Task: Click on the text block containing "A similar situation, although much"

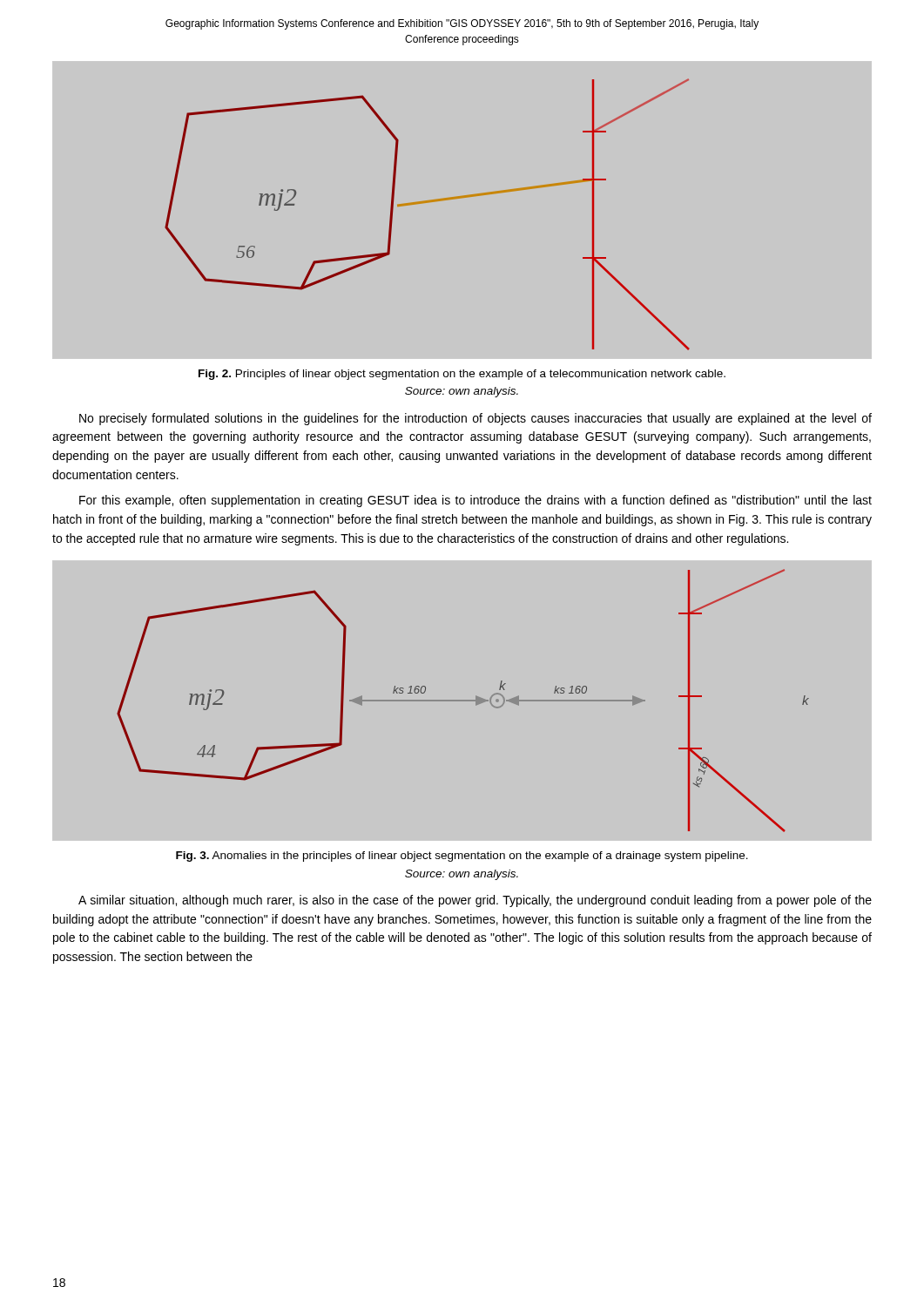Action: (x=462, y=929)
